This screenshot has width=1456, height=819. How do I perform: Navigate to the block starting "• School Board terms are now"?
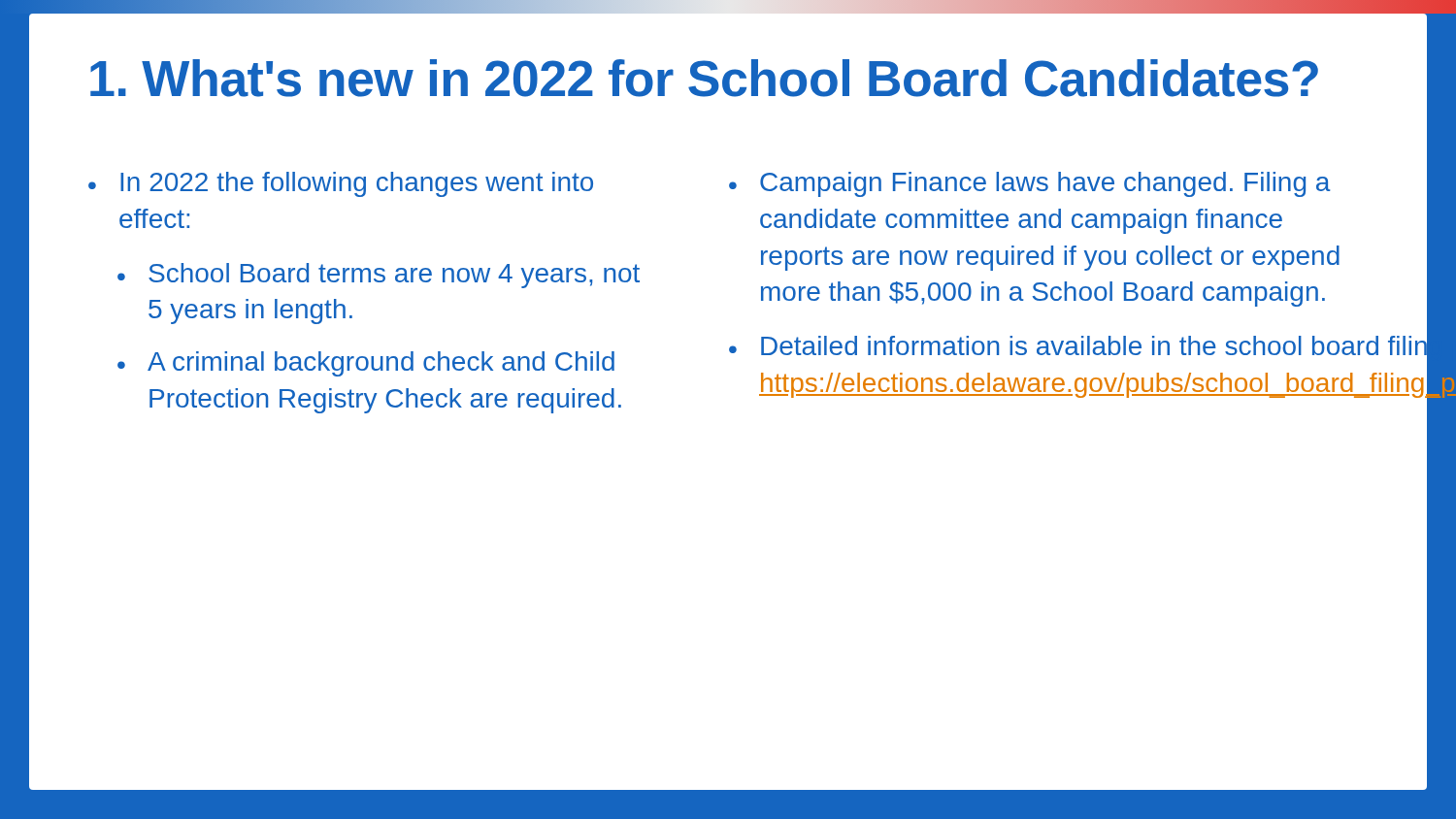[x=383, y=291]
